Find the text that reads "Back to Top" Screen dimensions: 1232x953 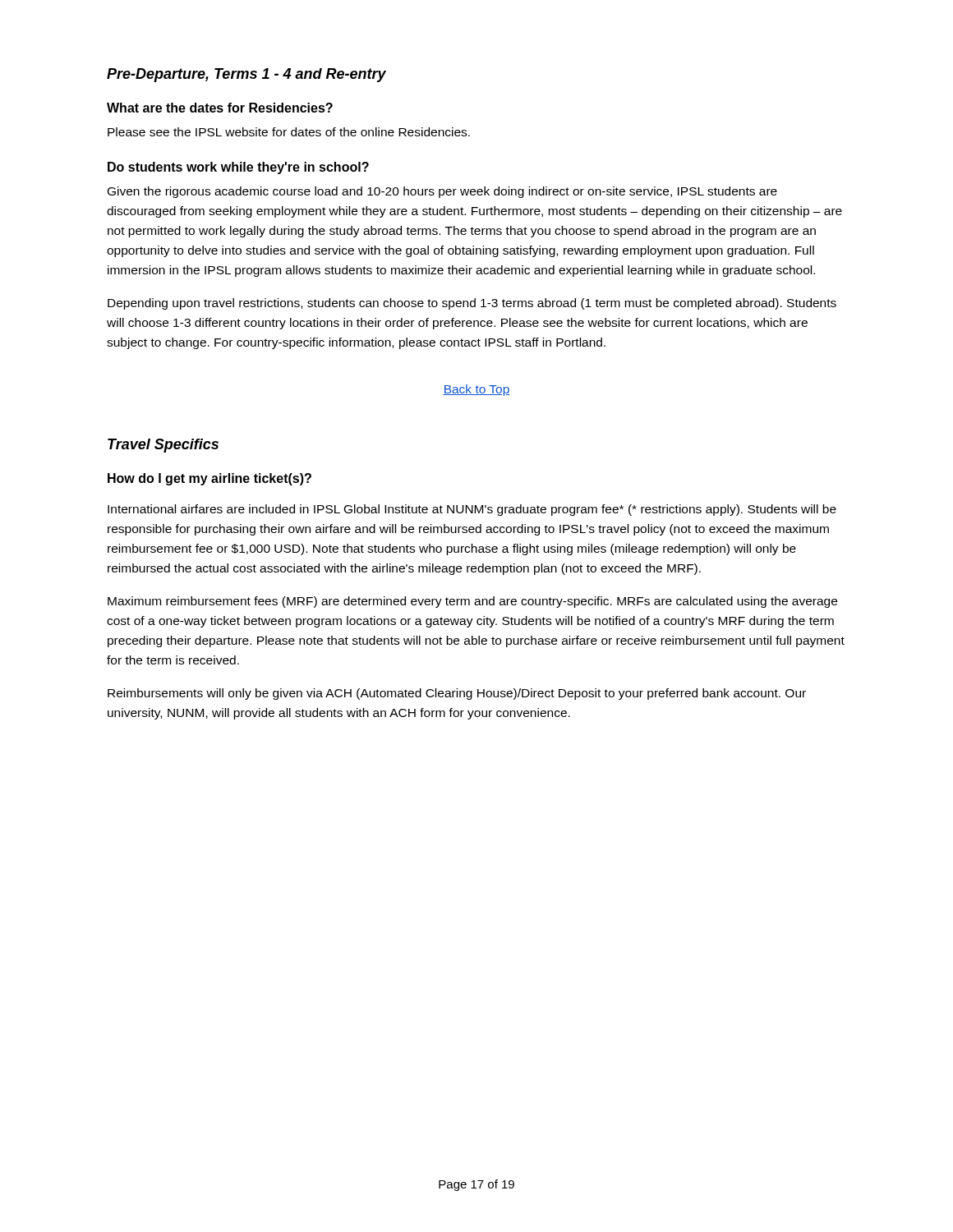(476, 389)
